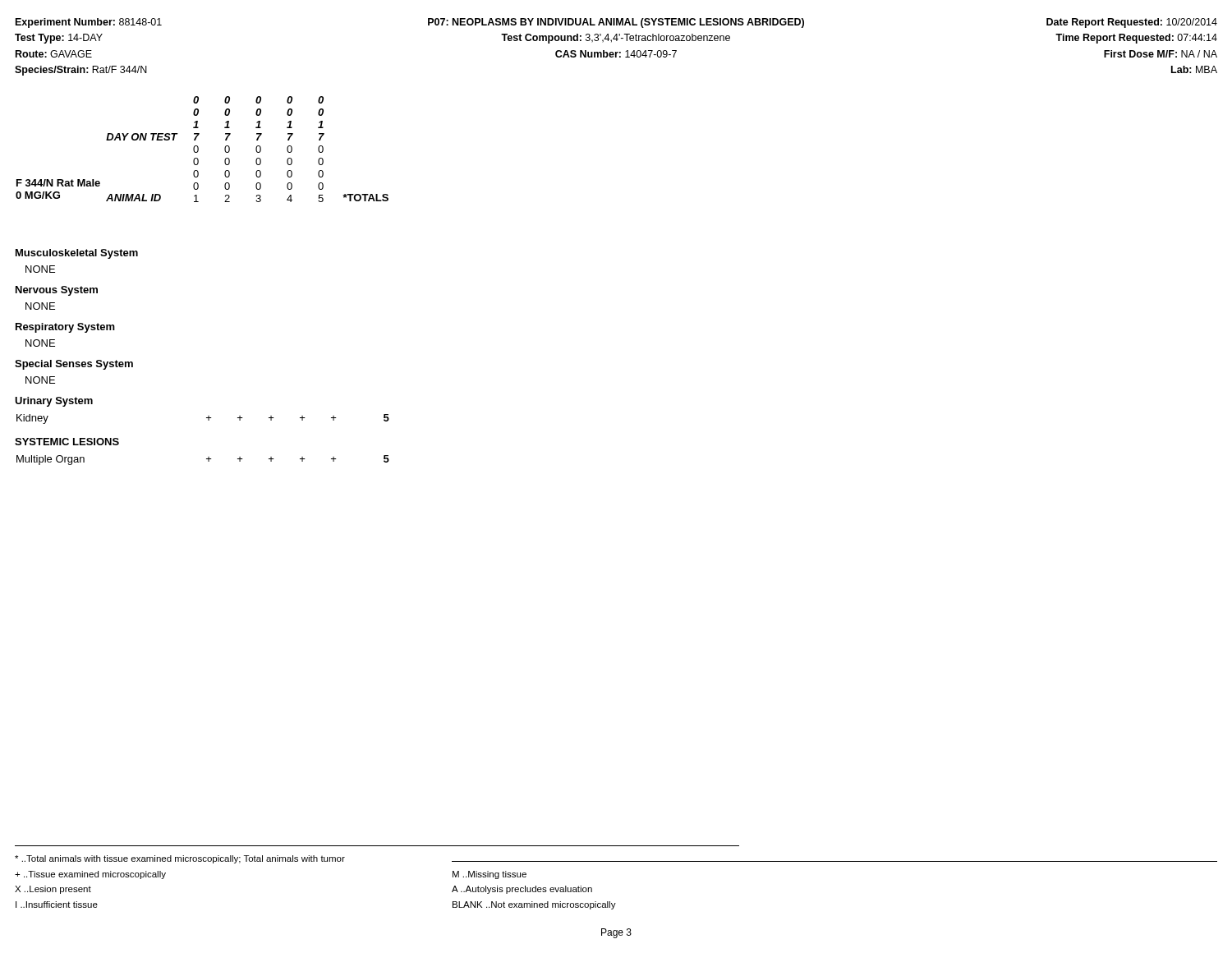Locate the footnote containing "..Total animals with tissue examined"

click(180, 859)
